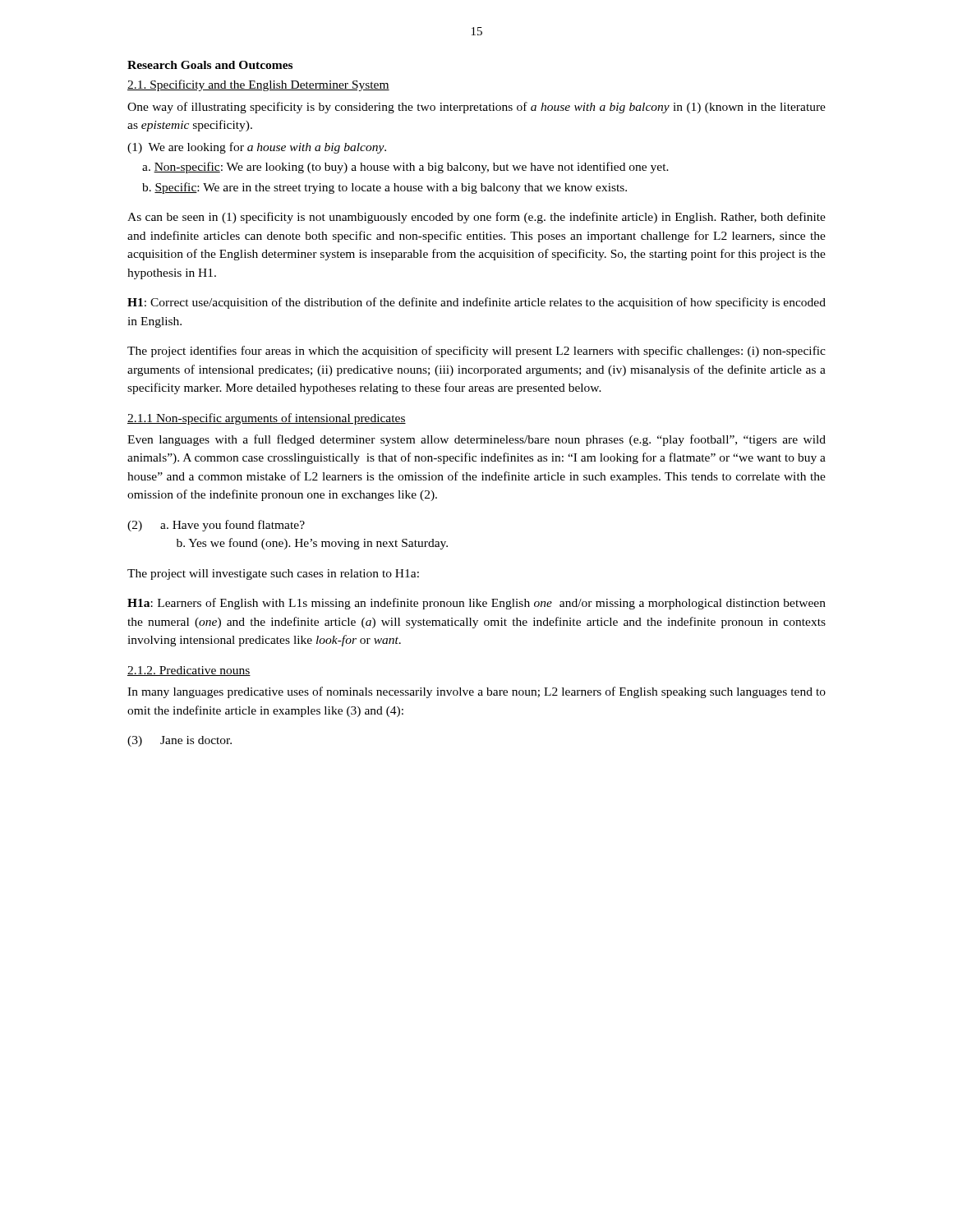Image resolution: width=953 pixels, height=1232 pixels.
Task: Find the block starting "H1a: Learners of English with L1s"
Action: (476, 621)
